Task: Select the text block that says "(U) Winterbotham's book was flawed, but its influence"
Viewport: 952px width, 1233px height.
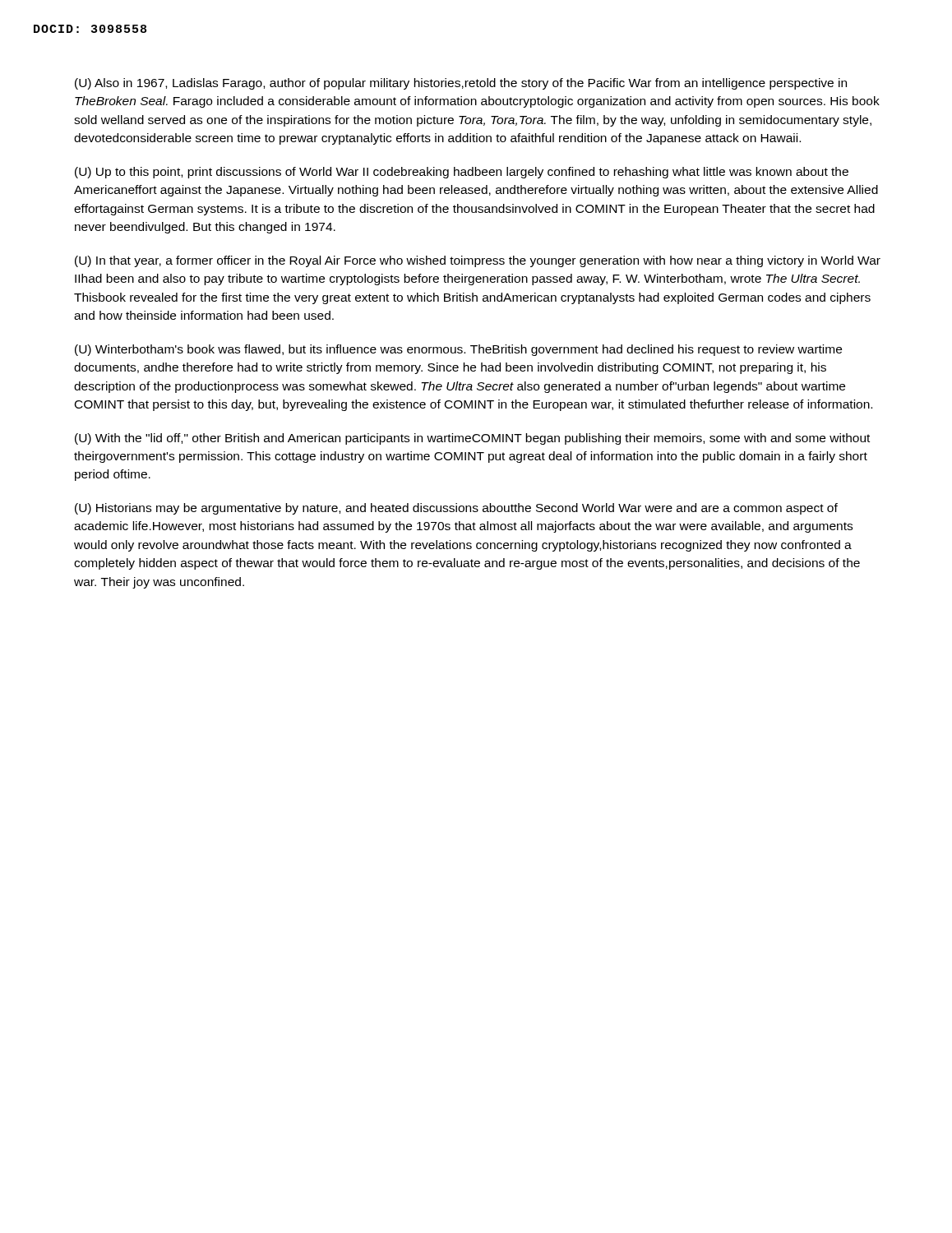Action: click(474, 376)
